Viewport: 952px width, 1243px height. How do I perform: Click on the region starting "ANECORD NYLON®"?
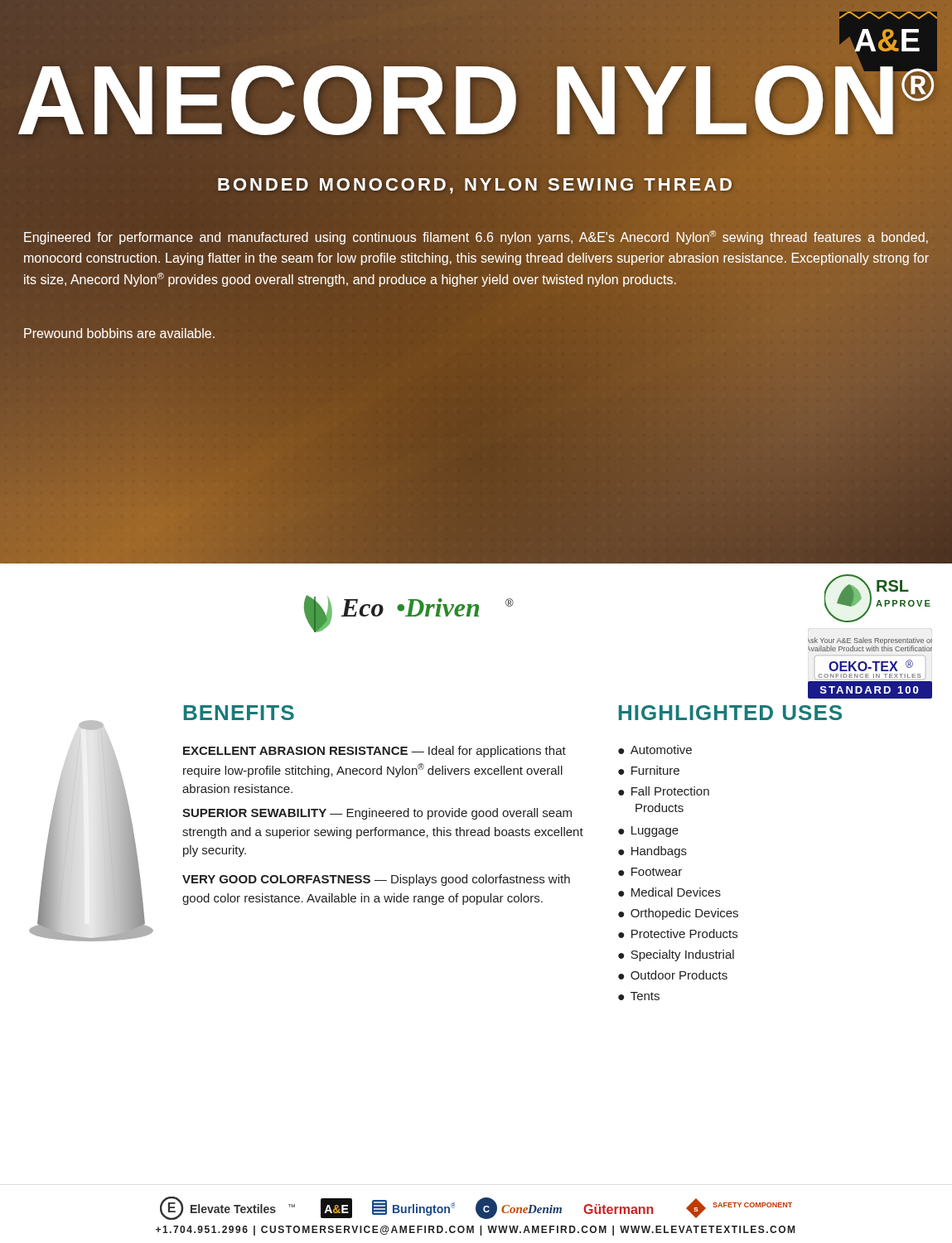[476, 100]
